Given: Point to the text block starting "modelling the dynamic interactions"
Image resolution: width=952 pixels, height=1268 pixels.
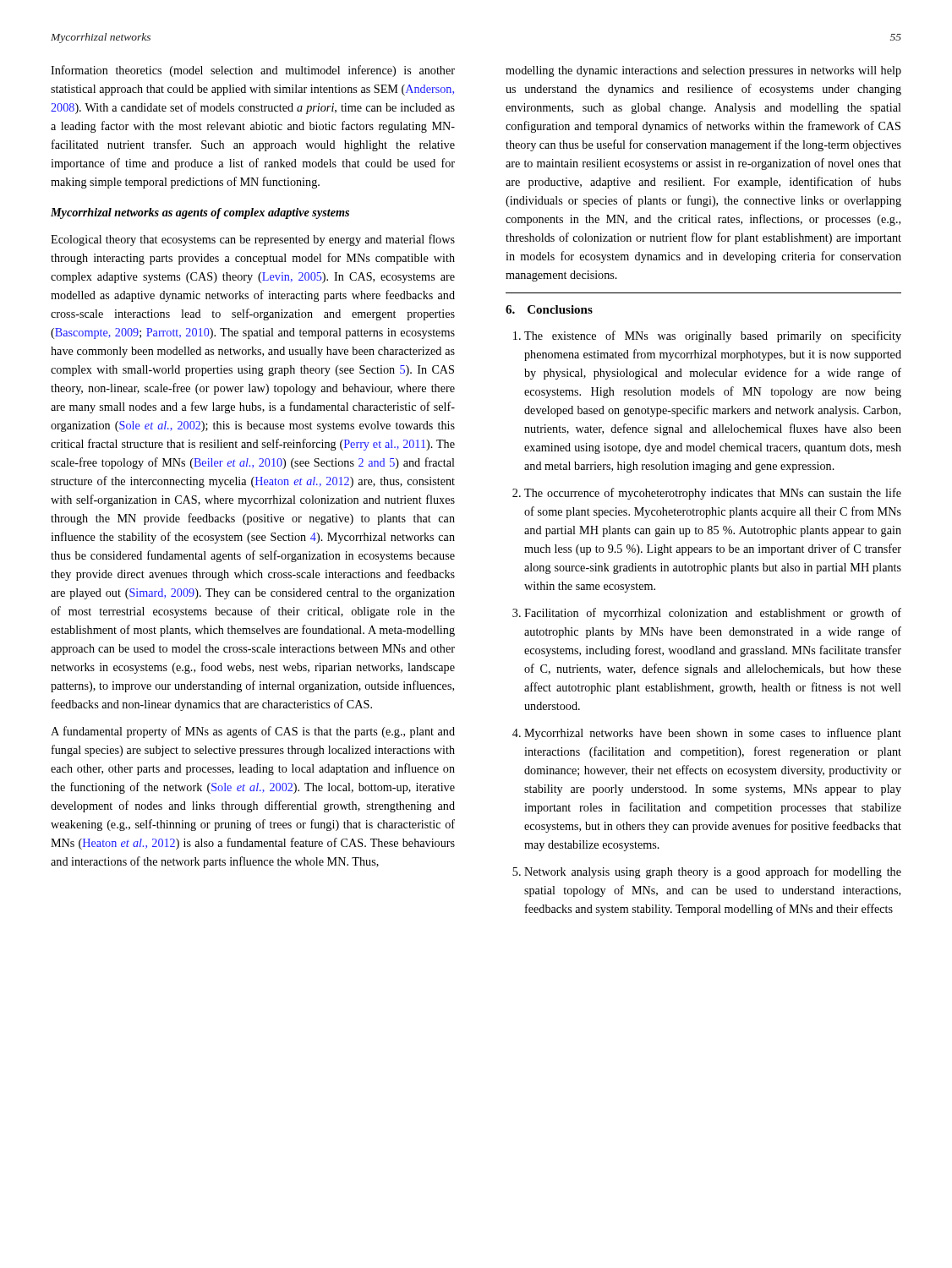Looking at the screenshot, I should 703,172.
